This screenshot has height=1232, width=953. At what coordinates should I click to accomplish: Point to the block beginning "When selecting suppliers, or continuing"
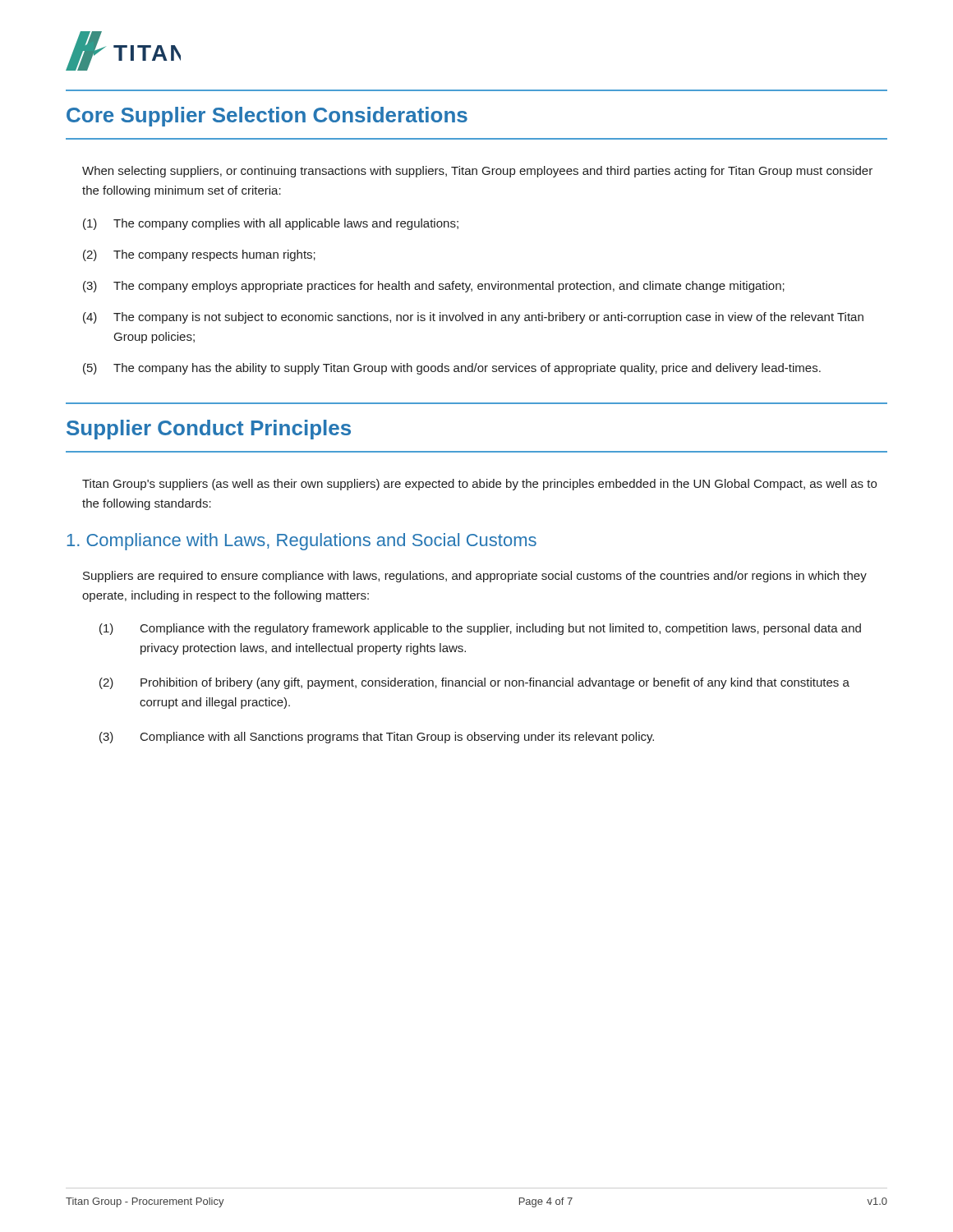tap(477, 180)
